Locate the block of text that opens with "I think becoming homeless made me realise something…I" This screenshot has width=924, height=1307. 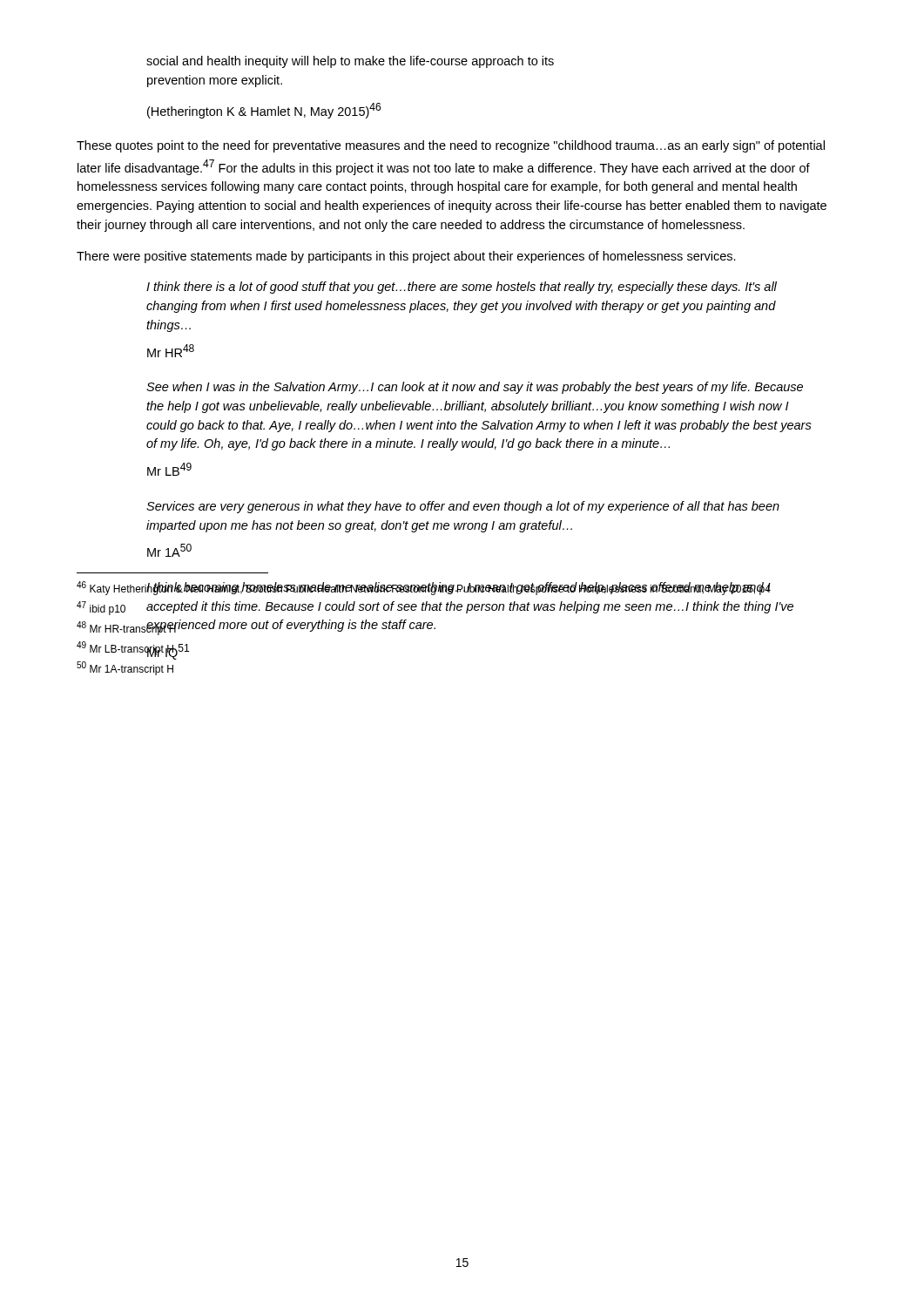tap(470, 606)
